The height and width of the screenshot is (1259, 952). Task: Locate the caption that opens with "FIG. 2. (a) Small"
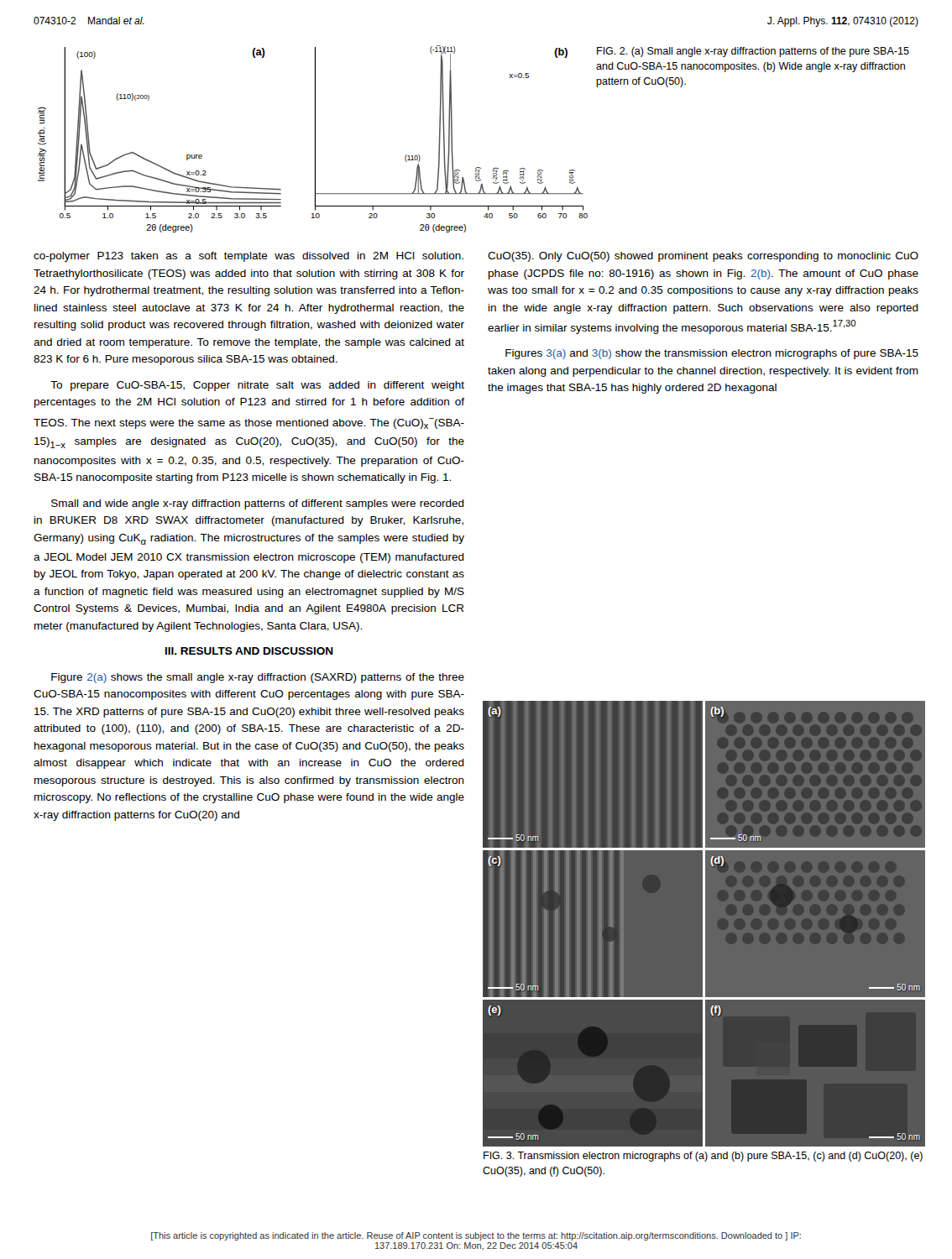(753, 66)
